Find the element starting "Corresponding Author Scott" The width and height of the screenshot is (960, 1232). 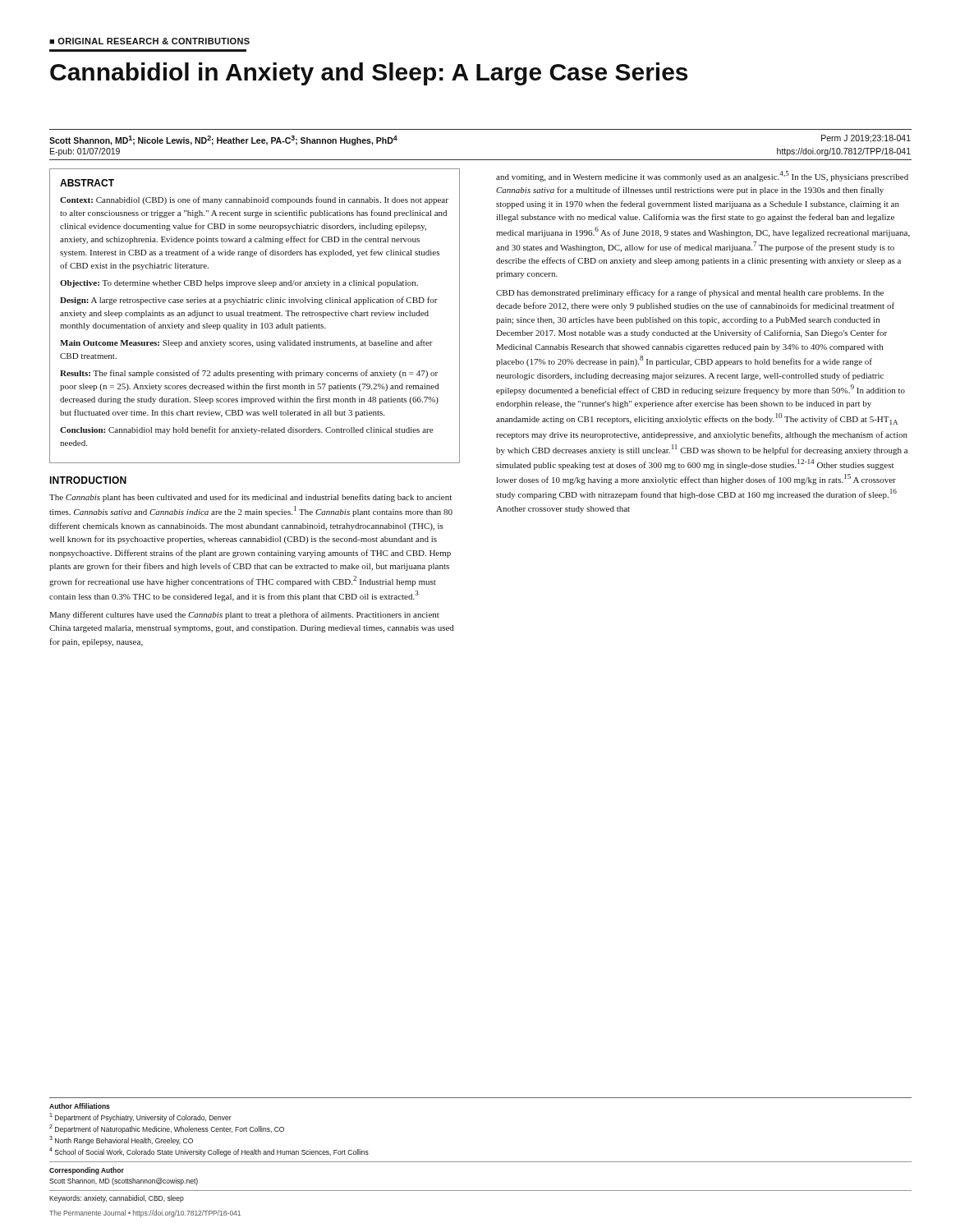pyautogui.click(x=124, y=1176)
